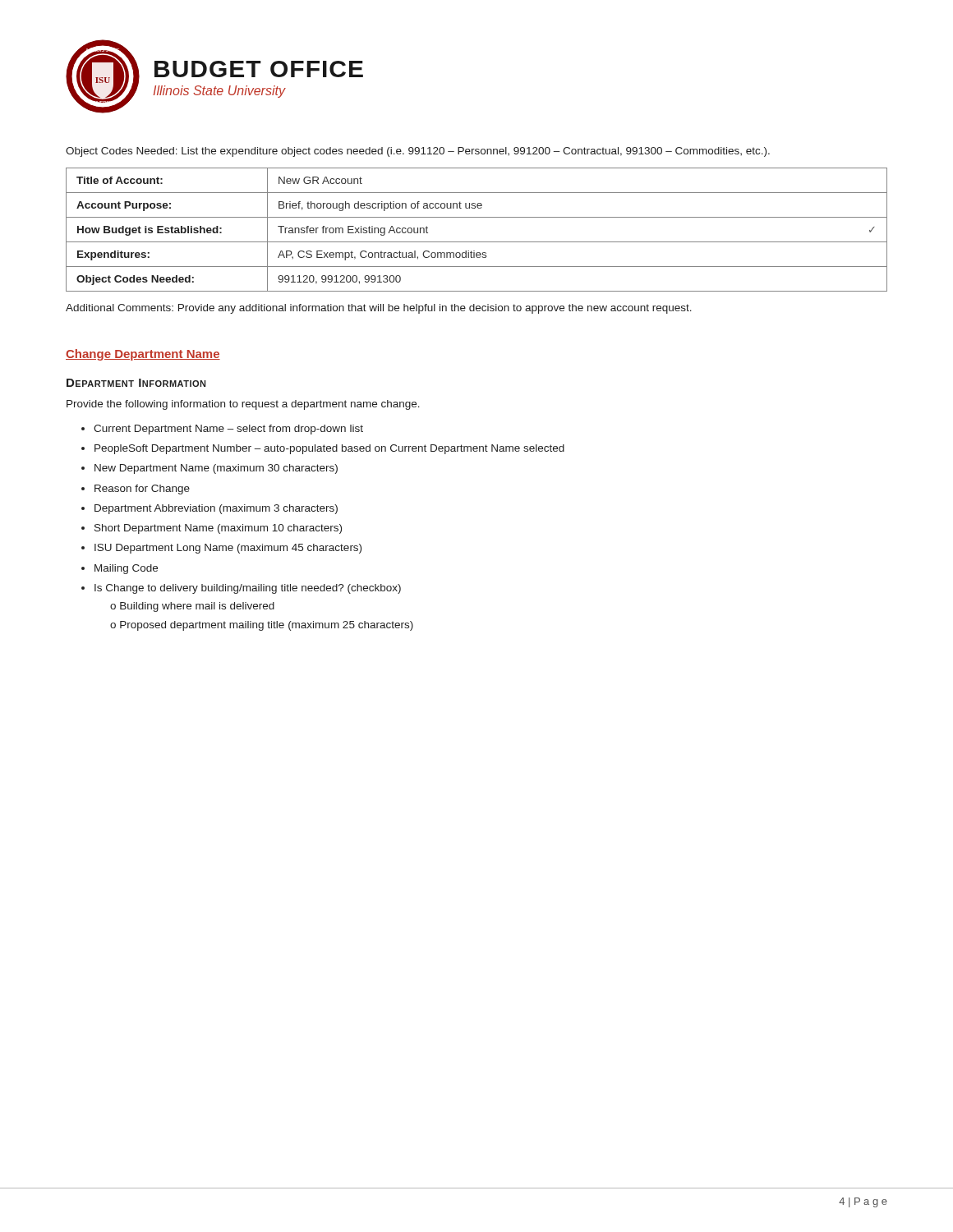This screenshot has height=1232, width=953.
Task: Find the list item with the text "Building where mail is delivered"
Action: [x=197, y=606]
